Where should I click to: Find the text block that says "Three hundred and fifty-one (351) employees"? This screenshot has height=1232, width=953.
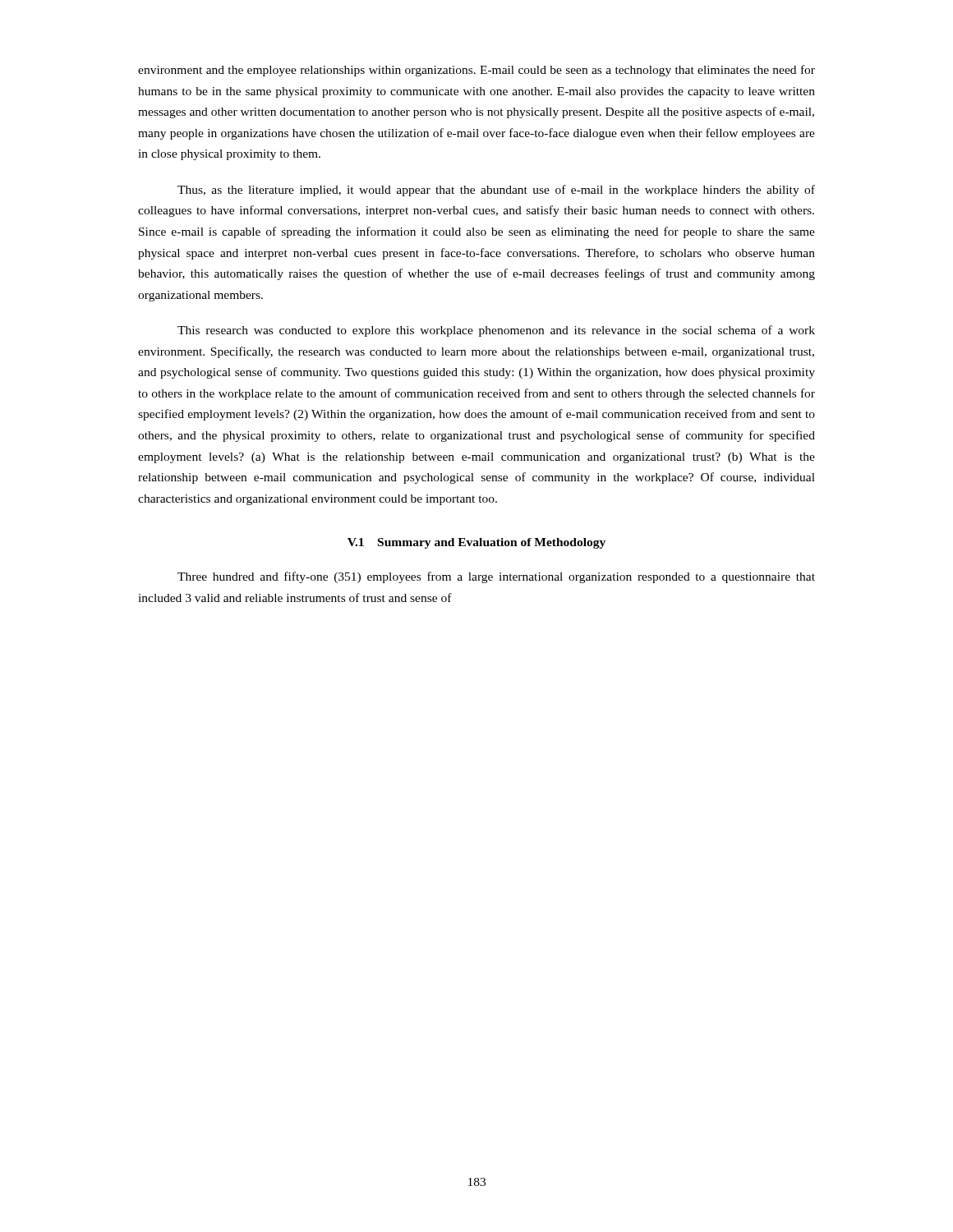click(476, 587)
